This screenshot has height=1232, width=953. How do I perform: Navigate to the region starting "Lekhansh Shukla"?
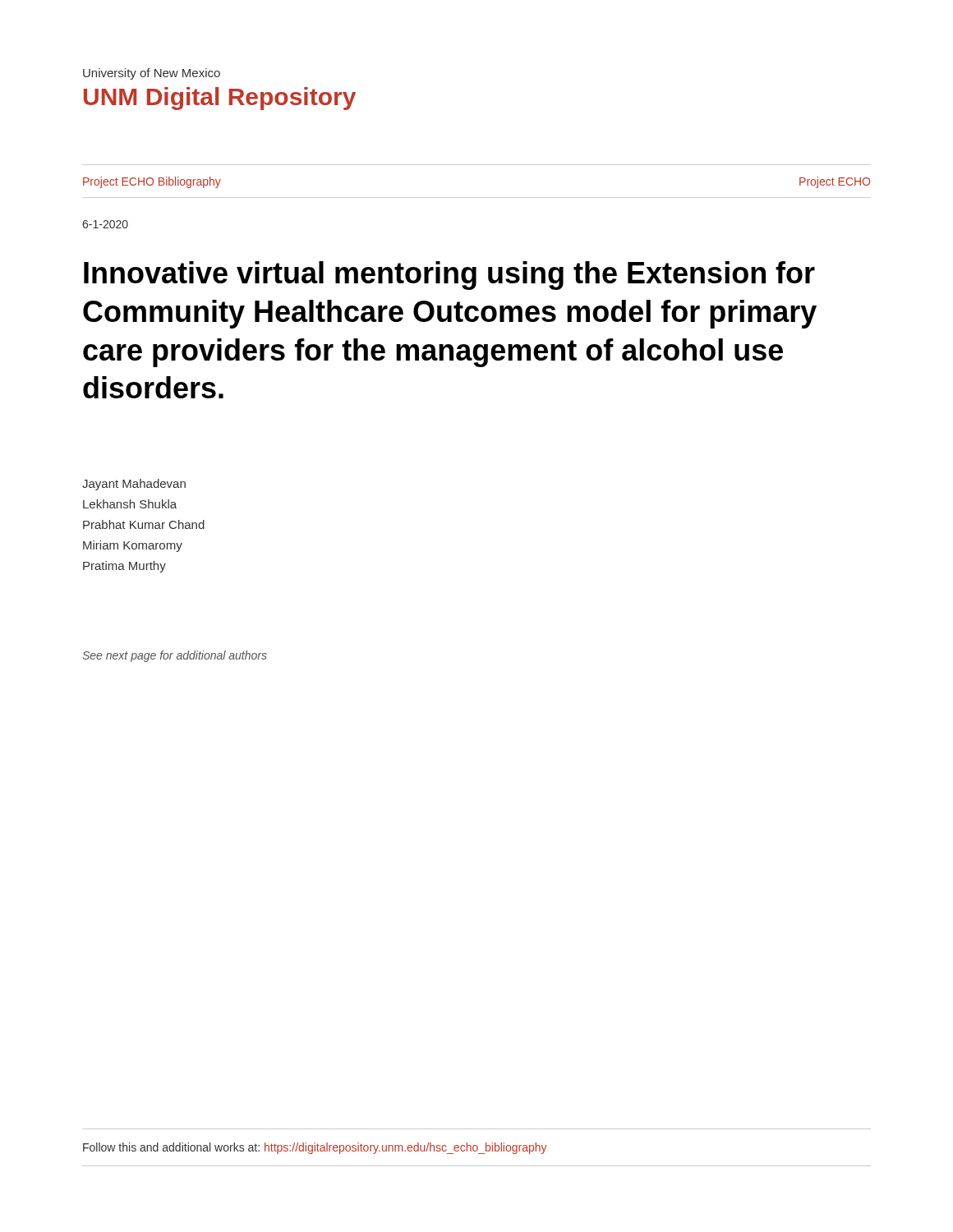coord(129,504)
